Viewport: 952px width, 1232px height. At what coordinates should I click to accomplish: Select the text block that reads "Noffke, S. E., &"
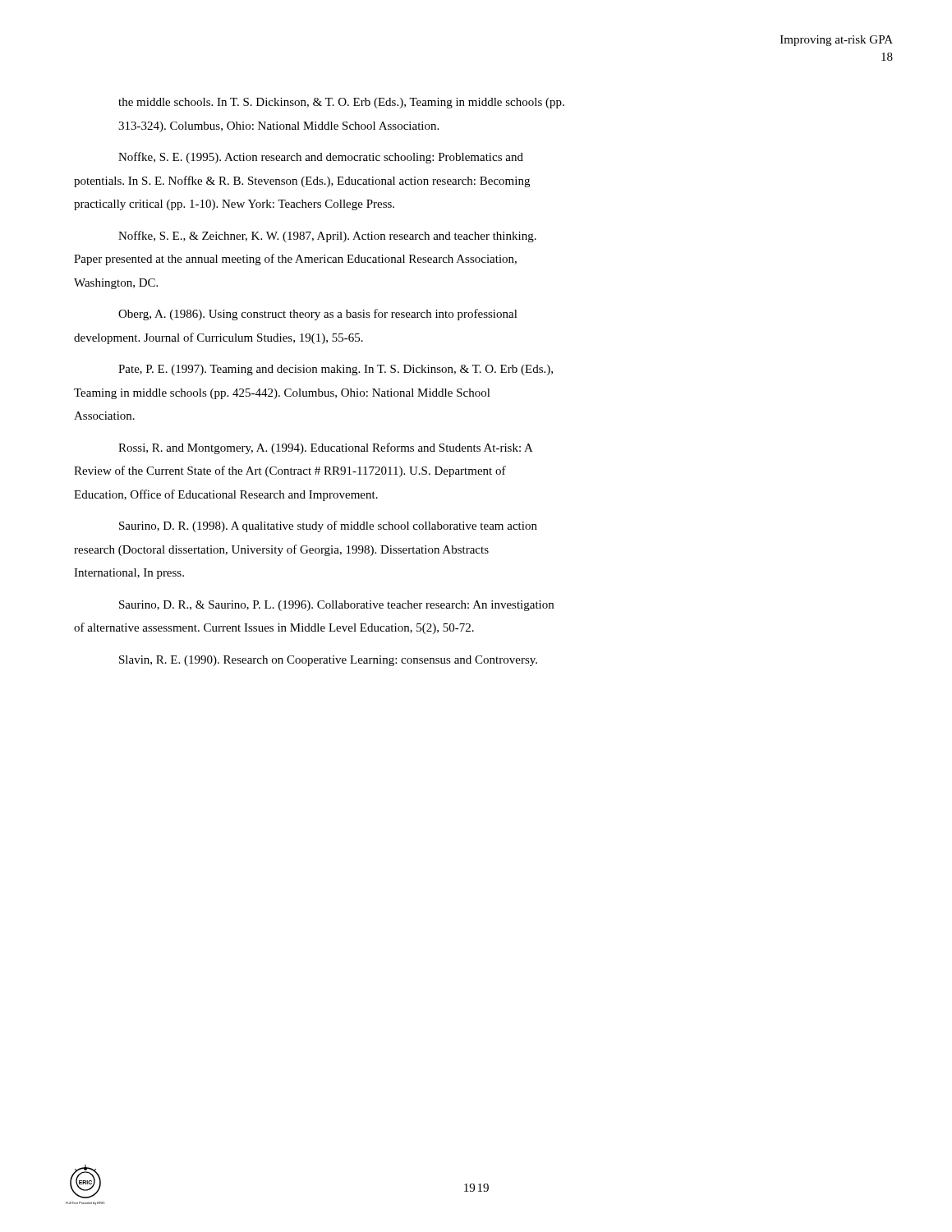click(305, 259)
